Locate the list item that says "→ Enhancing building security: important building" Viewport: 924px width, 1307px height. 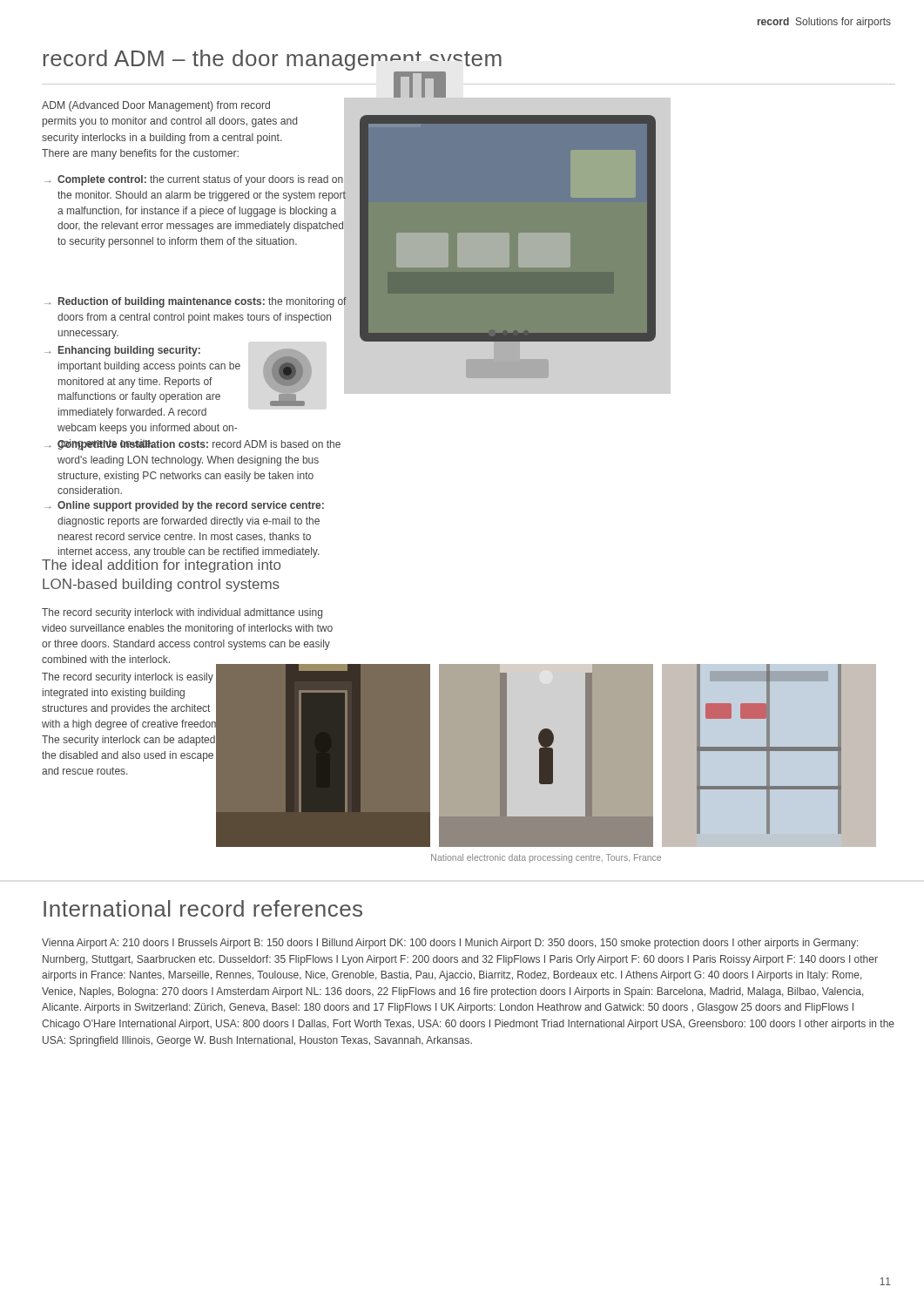143,397
